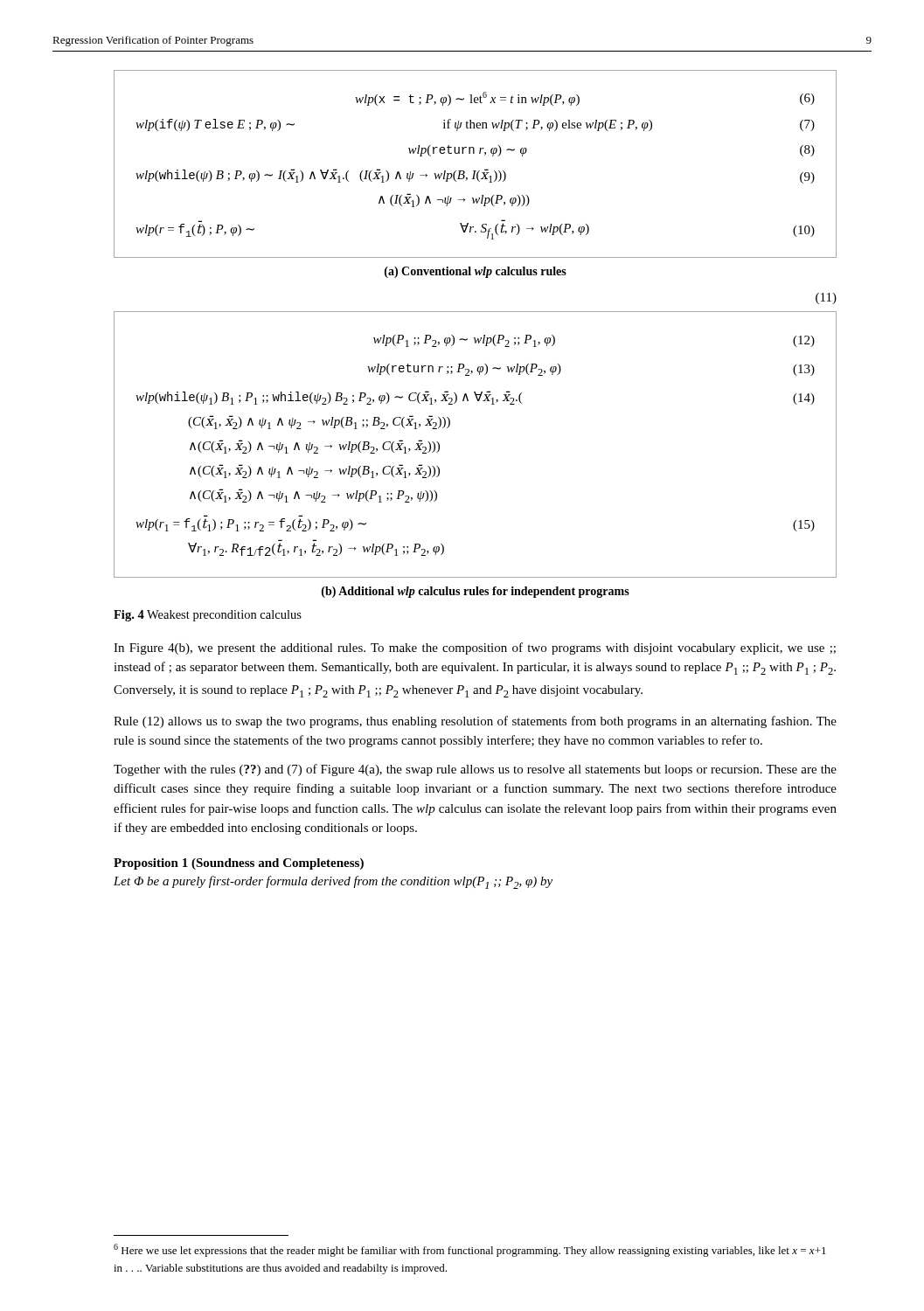Point to the passage starting "wlp(r = f1(t̄) ; P, φ)"

475,231
